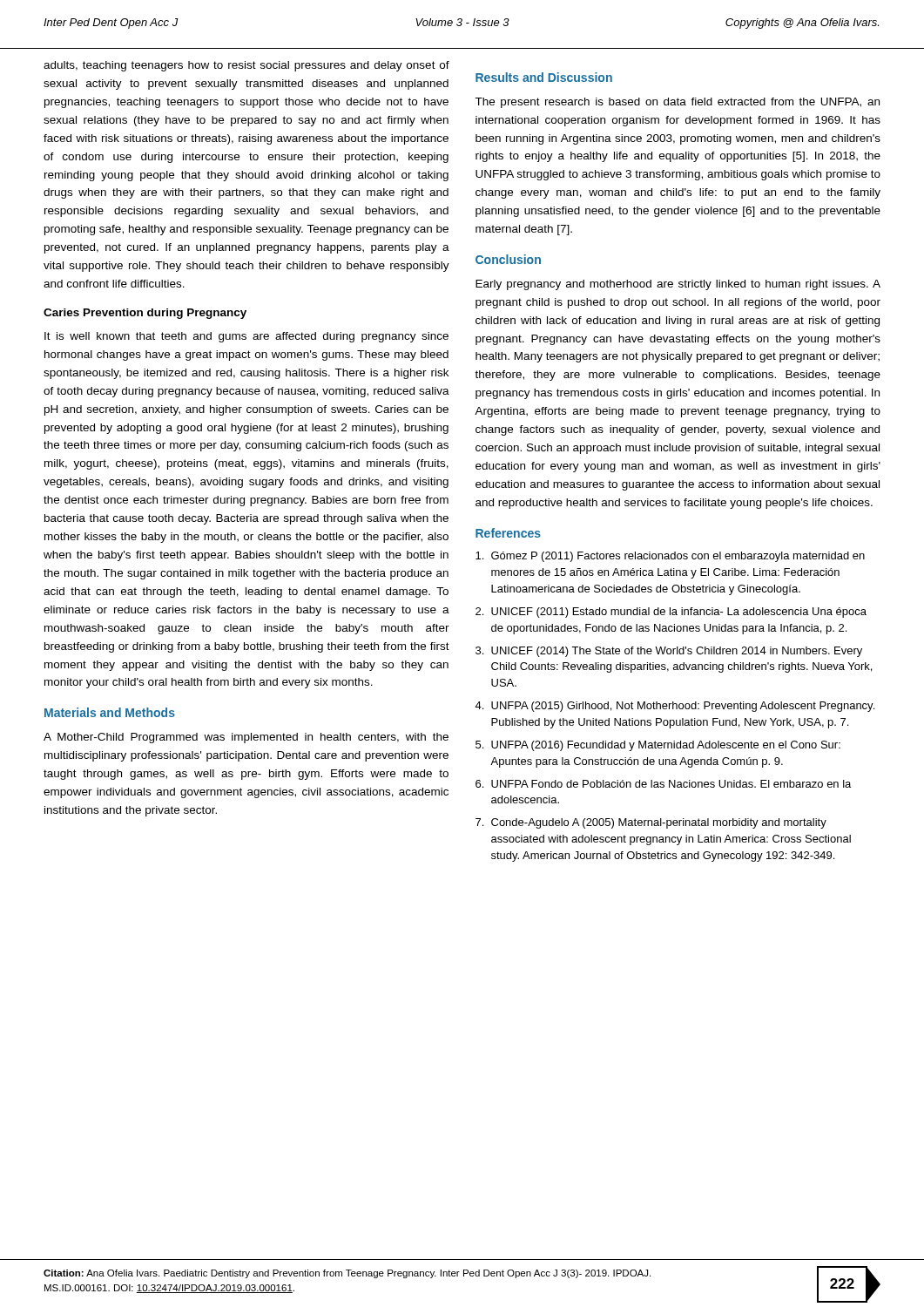Screen dimensions: 1307x924
Task: Locate the text block containing "Early pregnancy and motherhood"
Action: tap(678, 394)
